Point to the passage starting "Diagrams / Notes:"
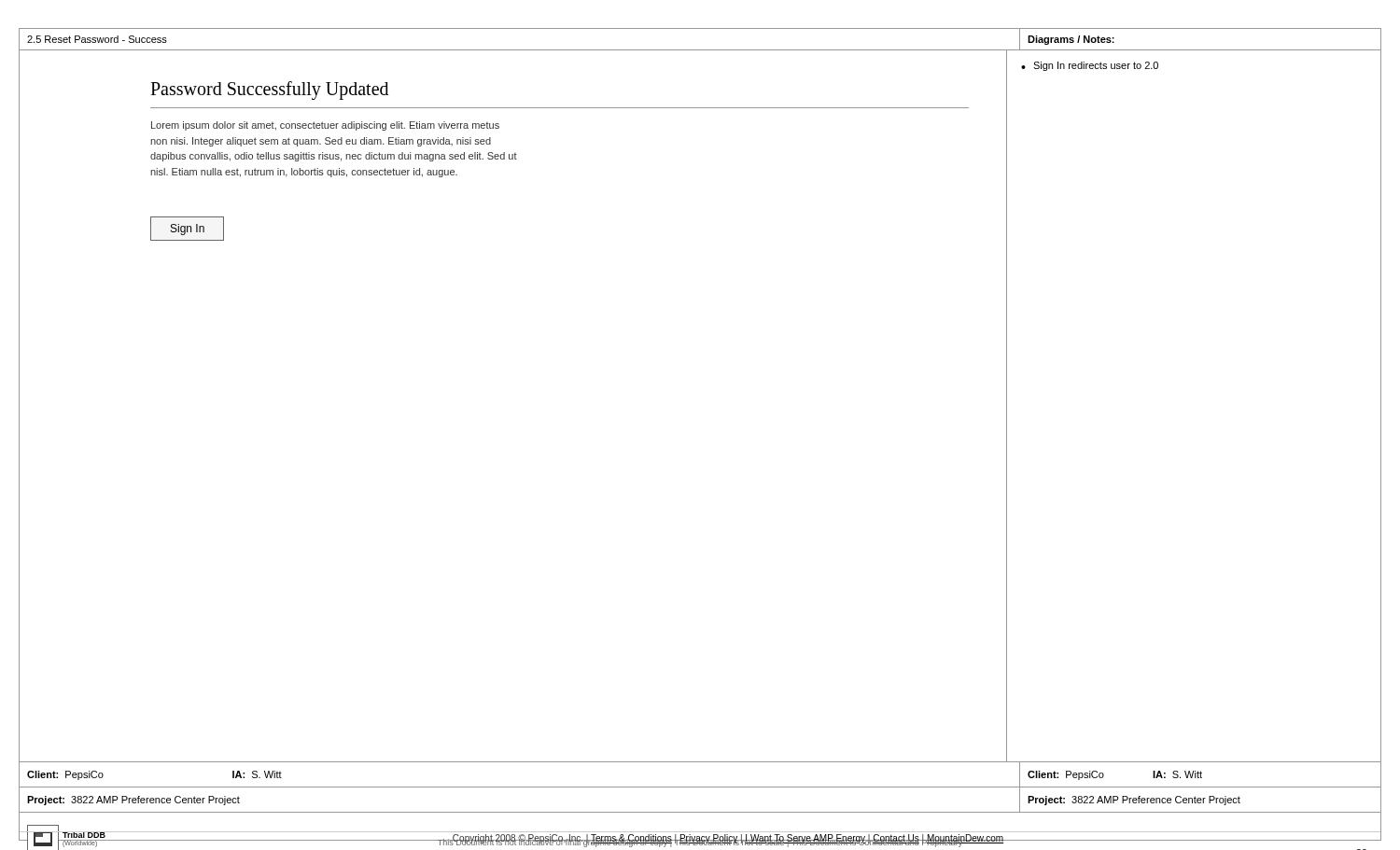This screenshot has width=1400, height=850. [x=1071, y=39]
